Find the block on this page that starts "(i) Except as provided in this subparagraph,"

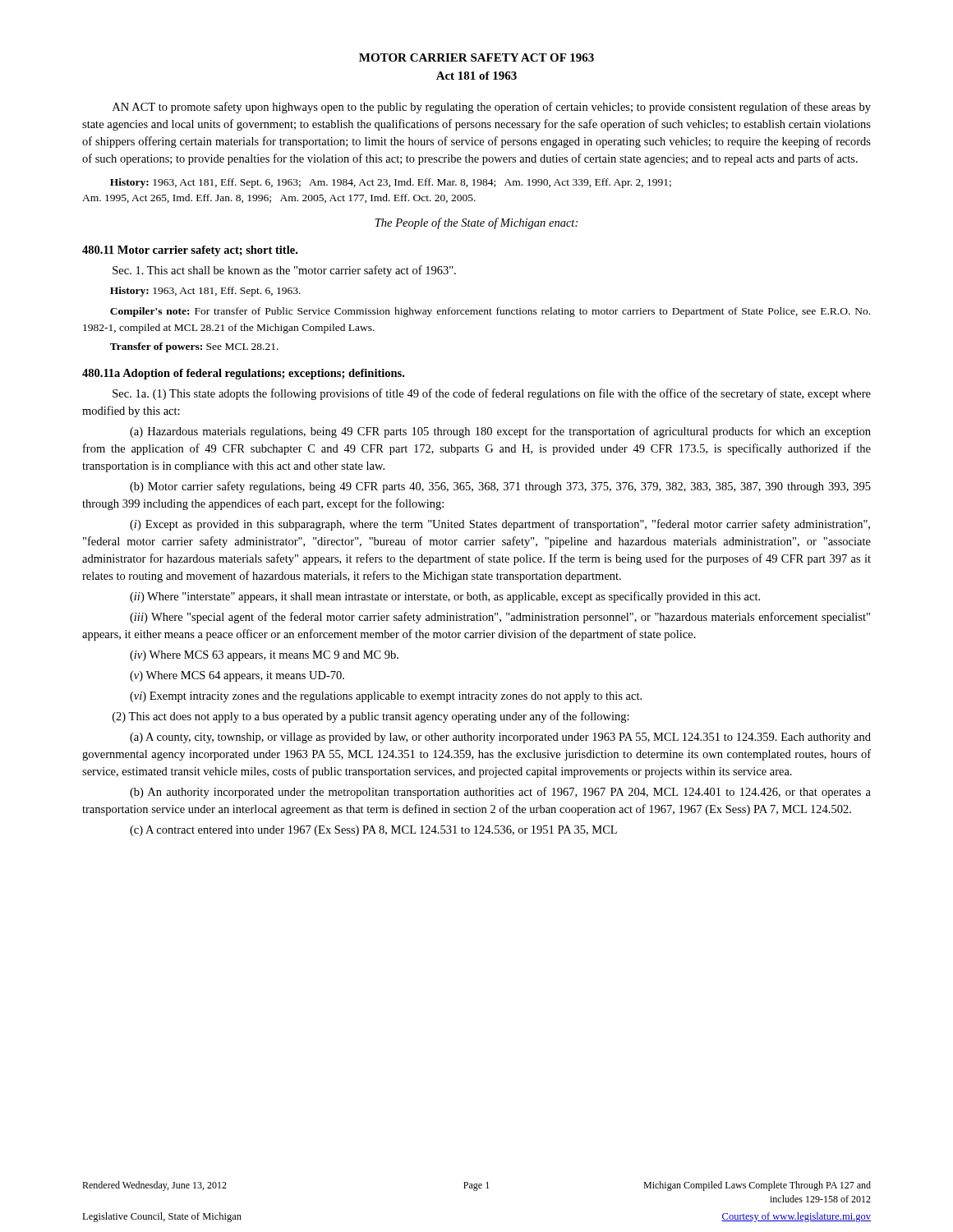point(476,550)
